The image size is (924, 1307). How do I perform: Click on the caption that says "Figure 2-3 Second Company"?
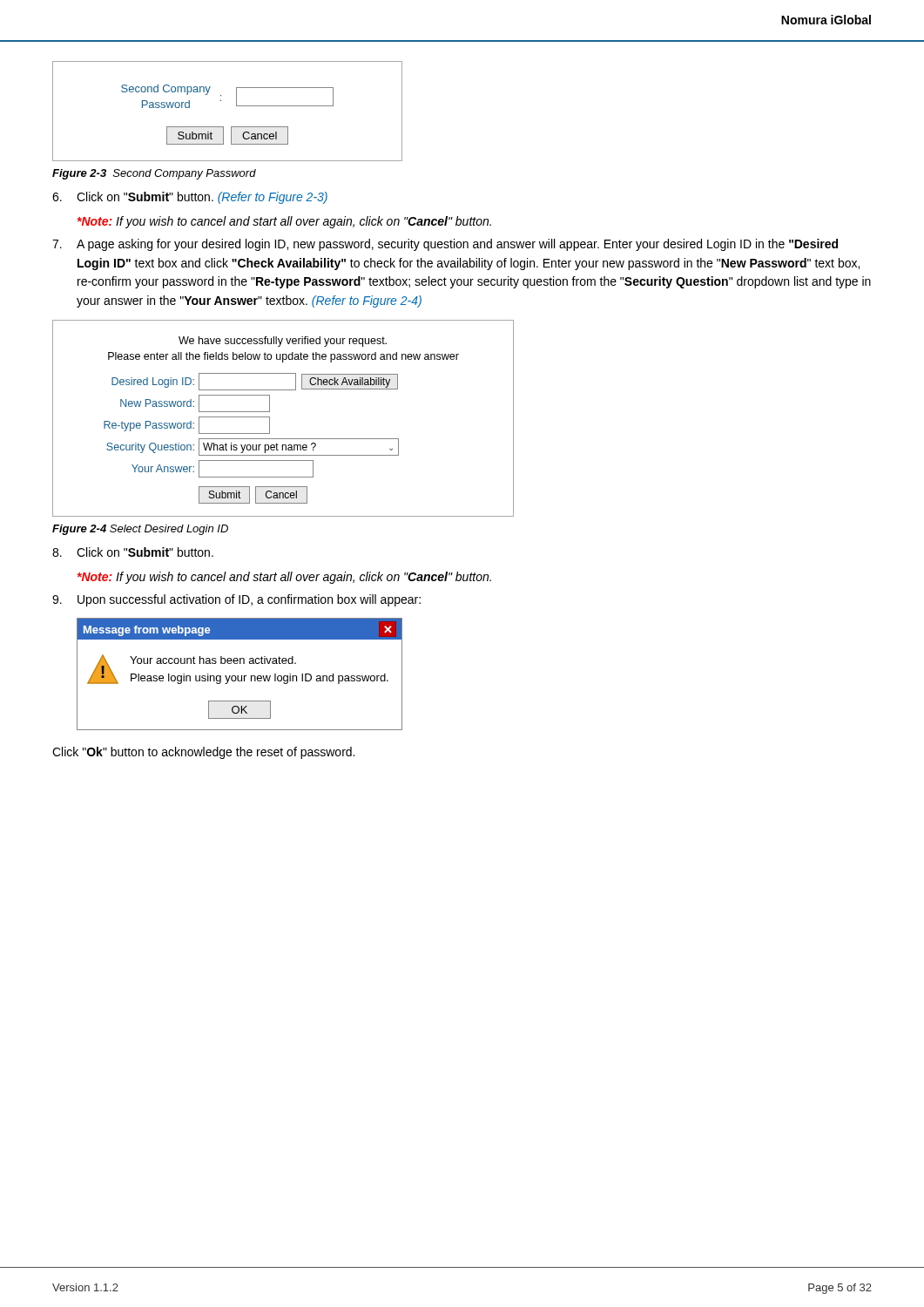tap(154, 173)
